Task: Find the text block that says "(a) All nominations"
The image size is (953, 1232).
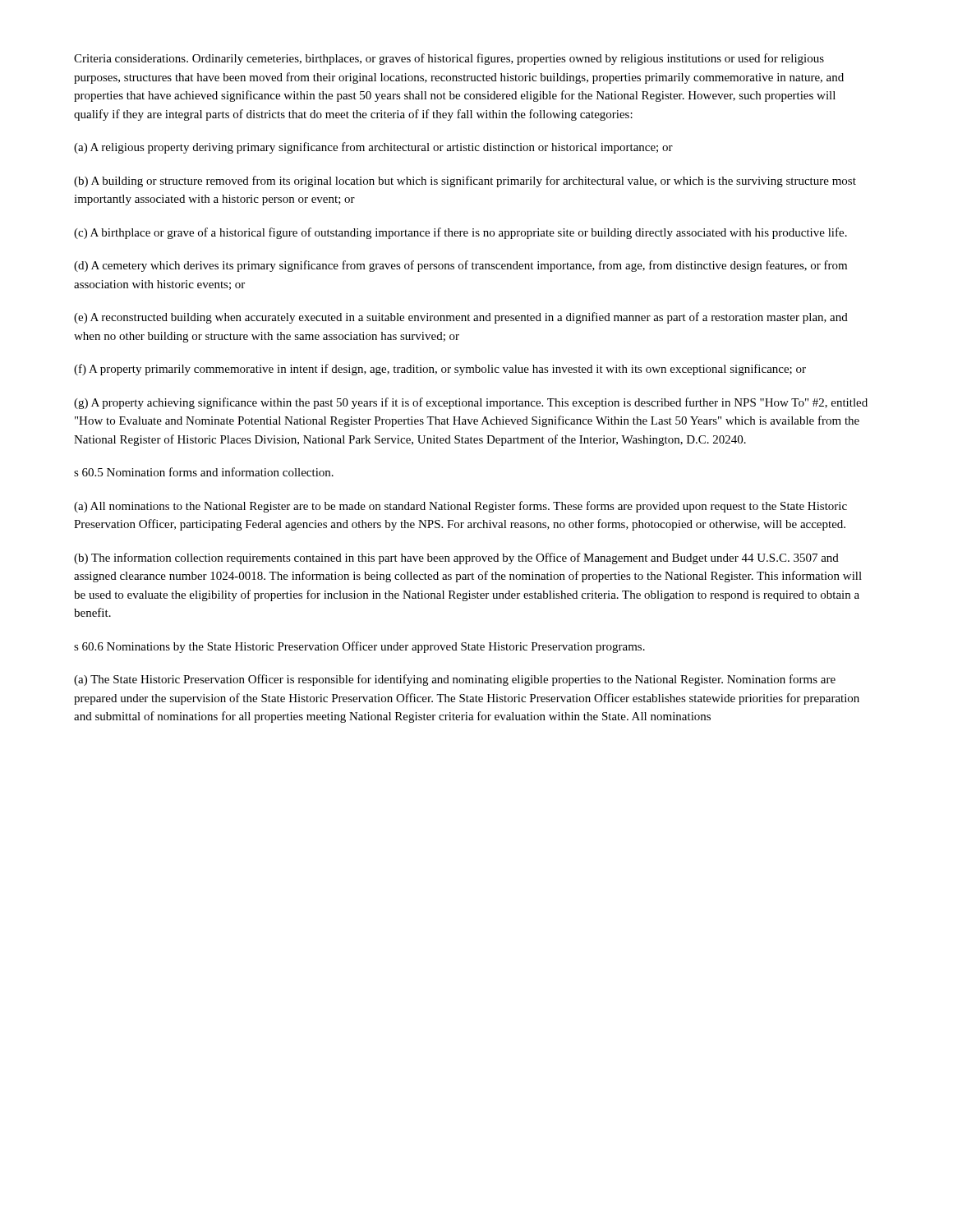Action: coord(461,515)
